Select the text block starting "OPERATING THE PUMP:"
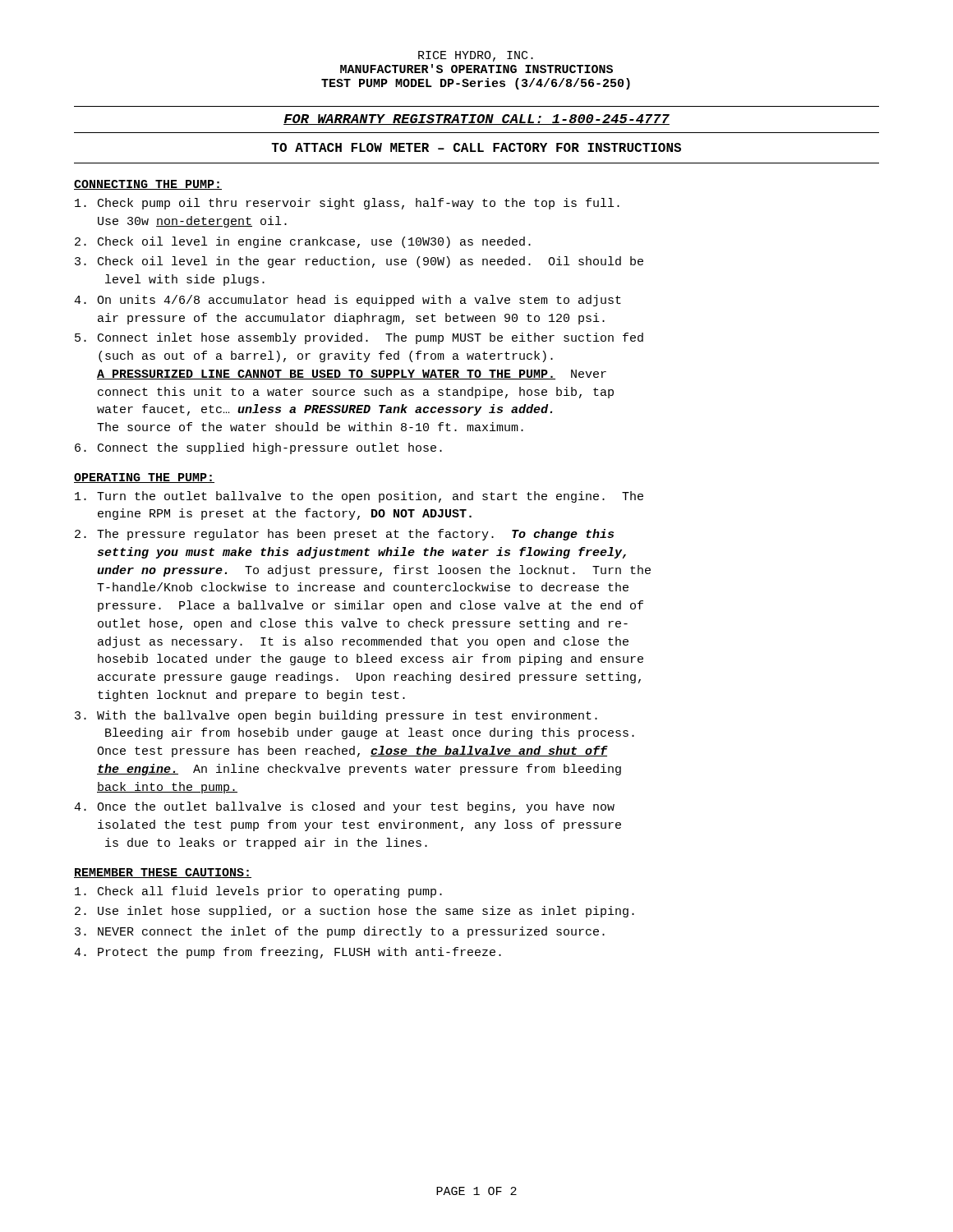 [x=144, y=478]
